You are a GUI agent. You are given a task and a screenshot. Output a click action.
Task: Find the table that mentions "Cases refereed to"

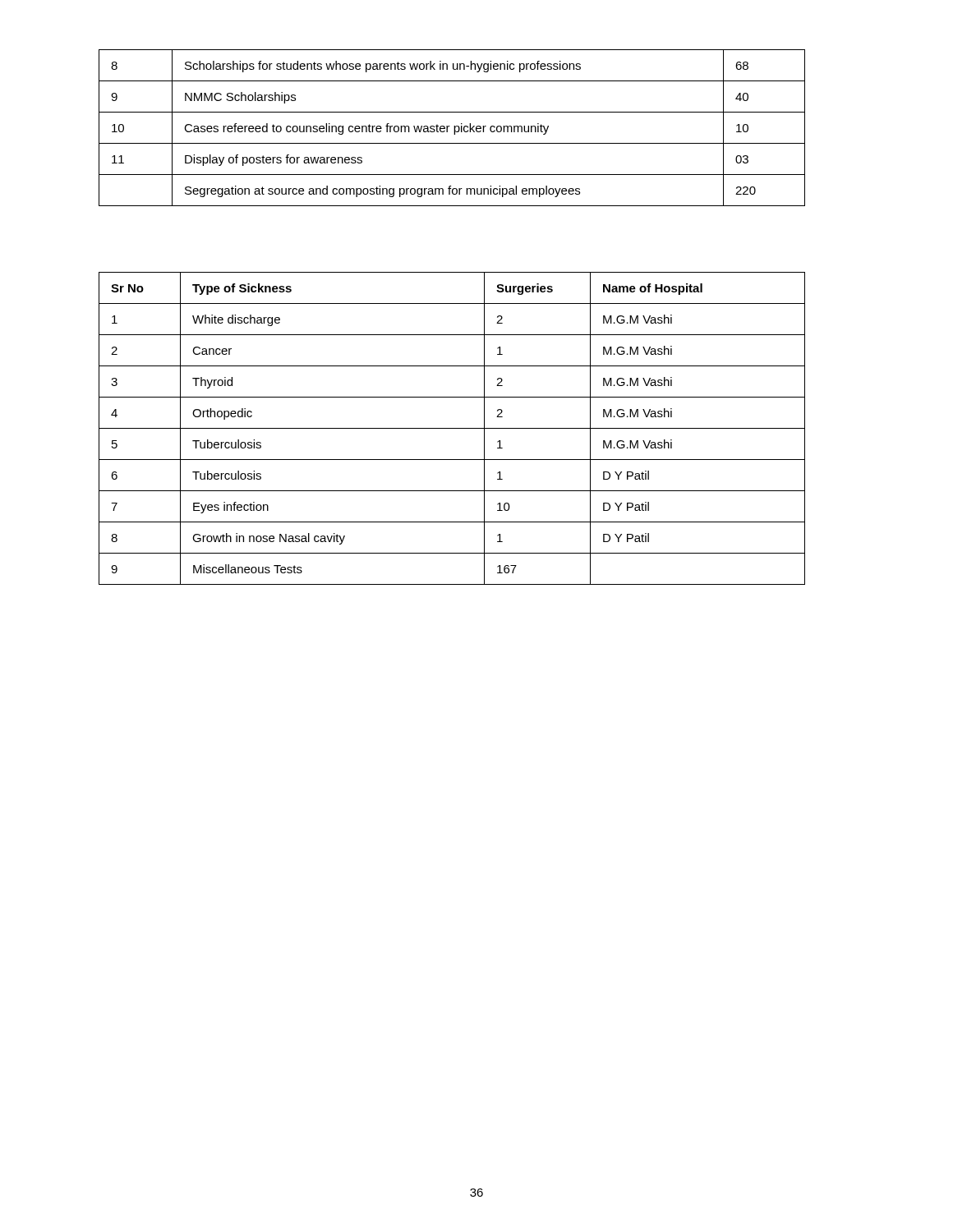[x=452, y=128]
